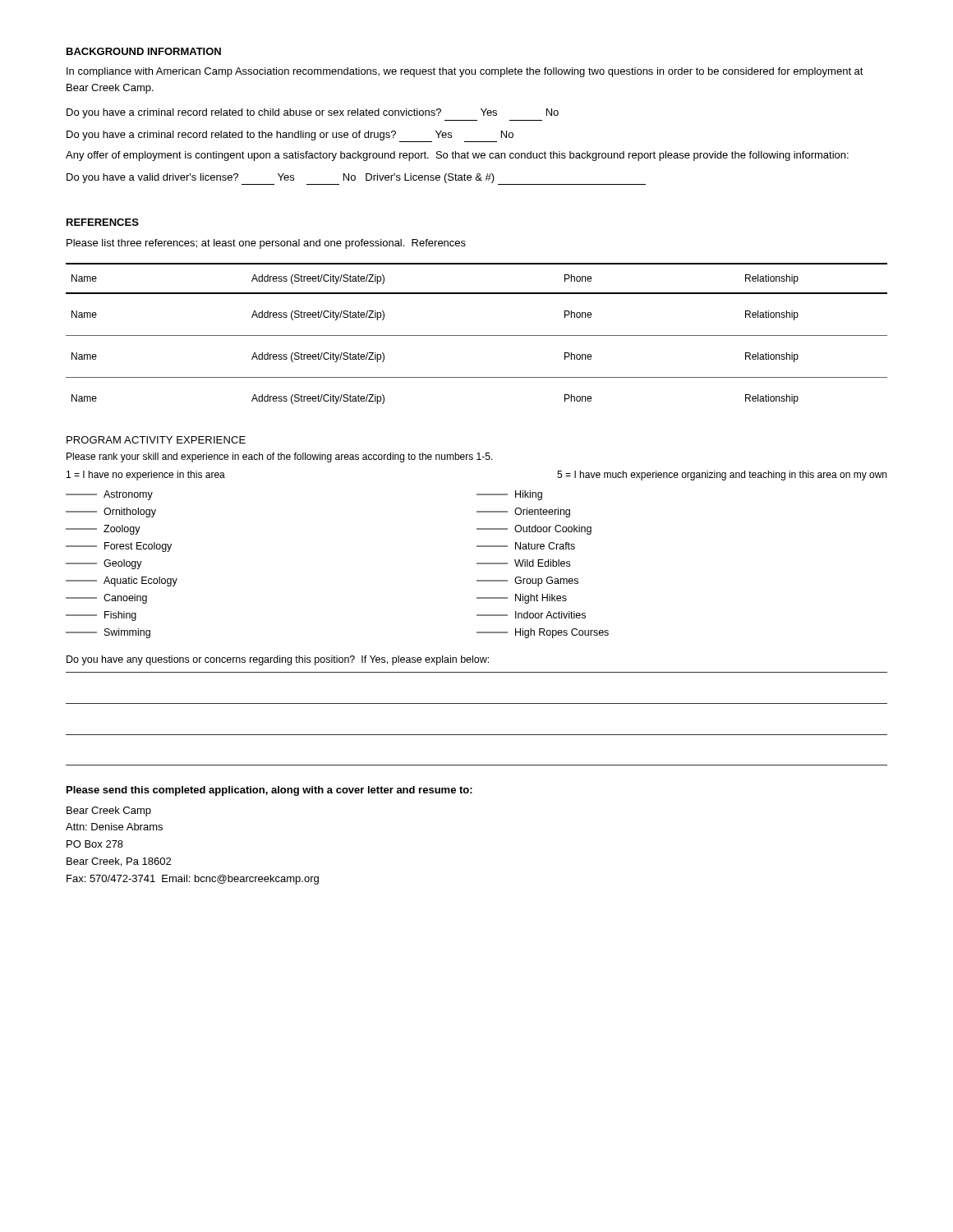Image resolution: width=953 pixels, height=1232 pixels.
Task: Click on the text block that reads "Please list three references;"
Action: point(266,243)
